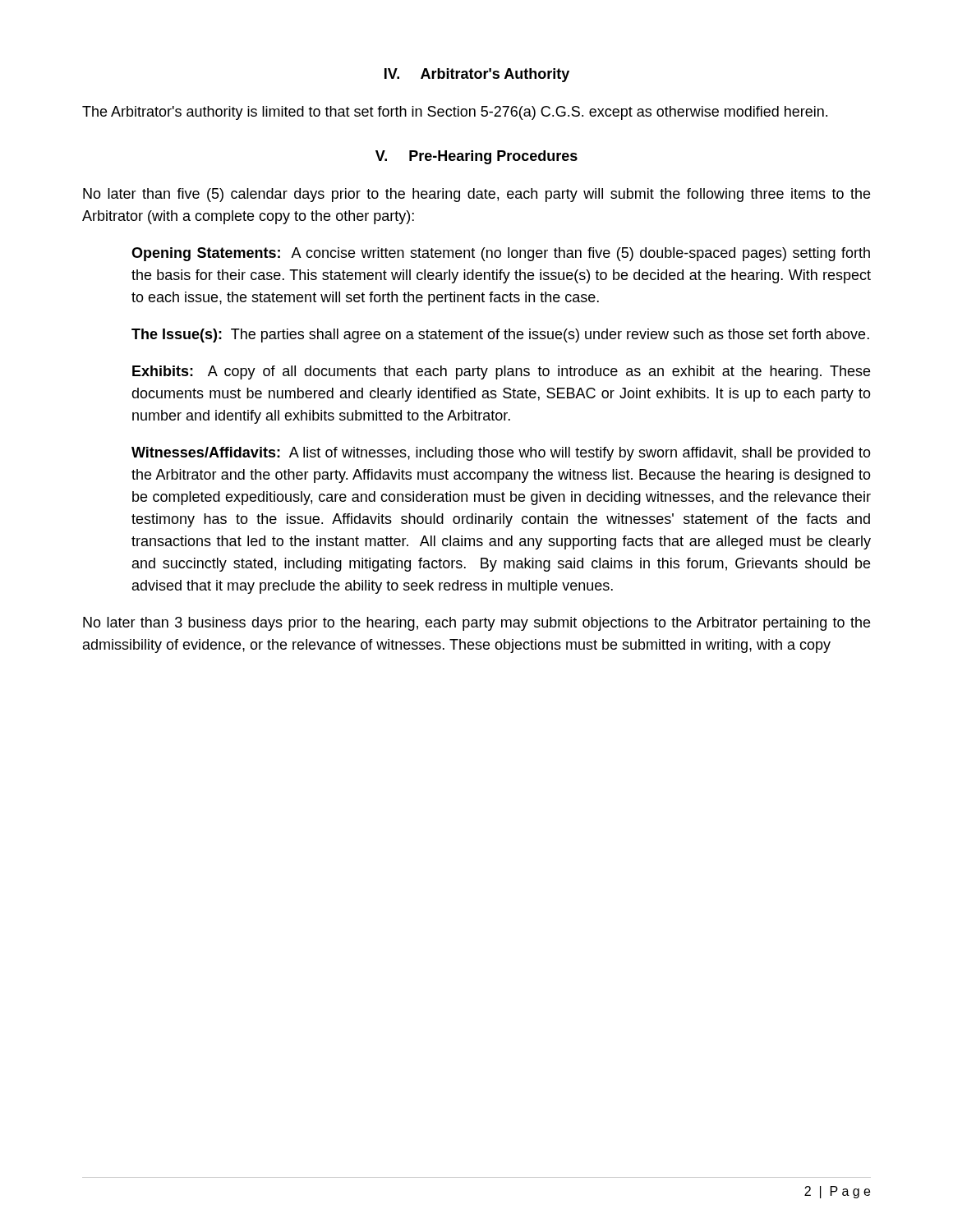The image size is (953, 1232).
Task: Click on the section header containing "IV. Arbitrator's Authority"
Action: 476,74
